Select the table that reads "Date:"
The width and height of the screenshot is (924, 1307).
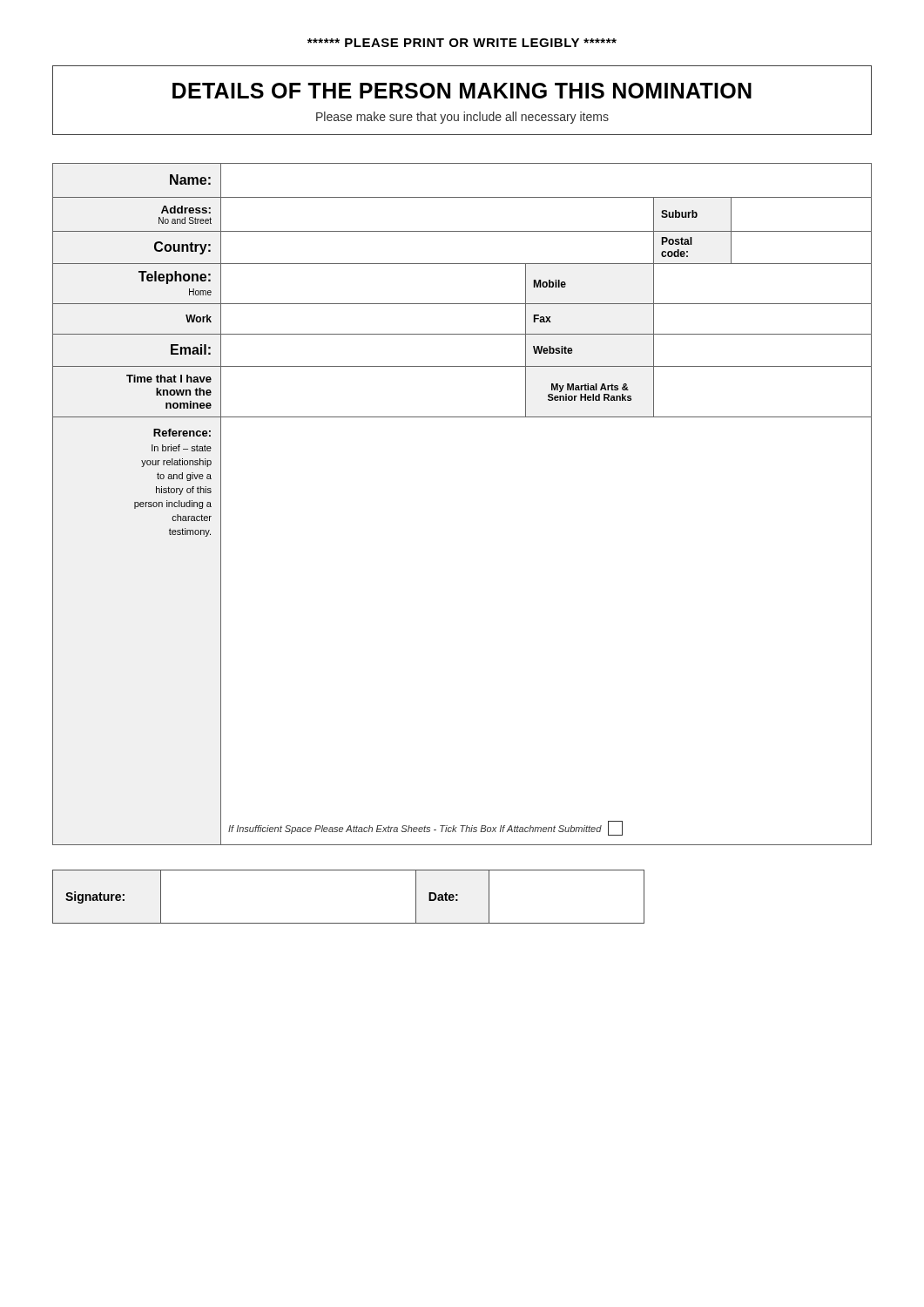(462, 897)
